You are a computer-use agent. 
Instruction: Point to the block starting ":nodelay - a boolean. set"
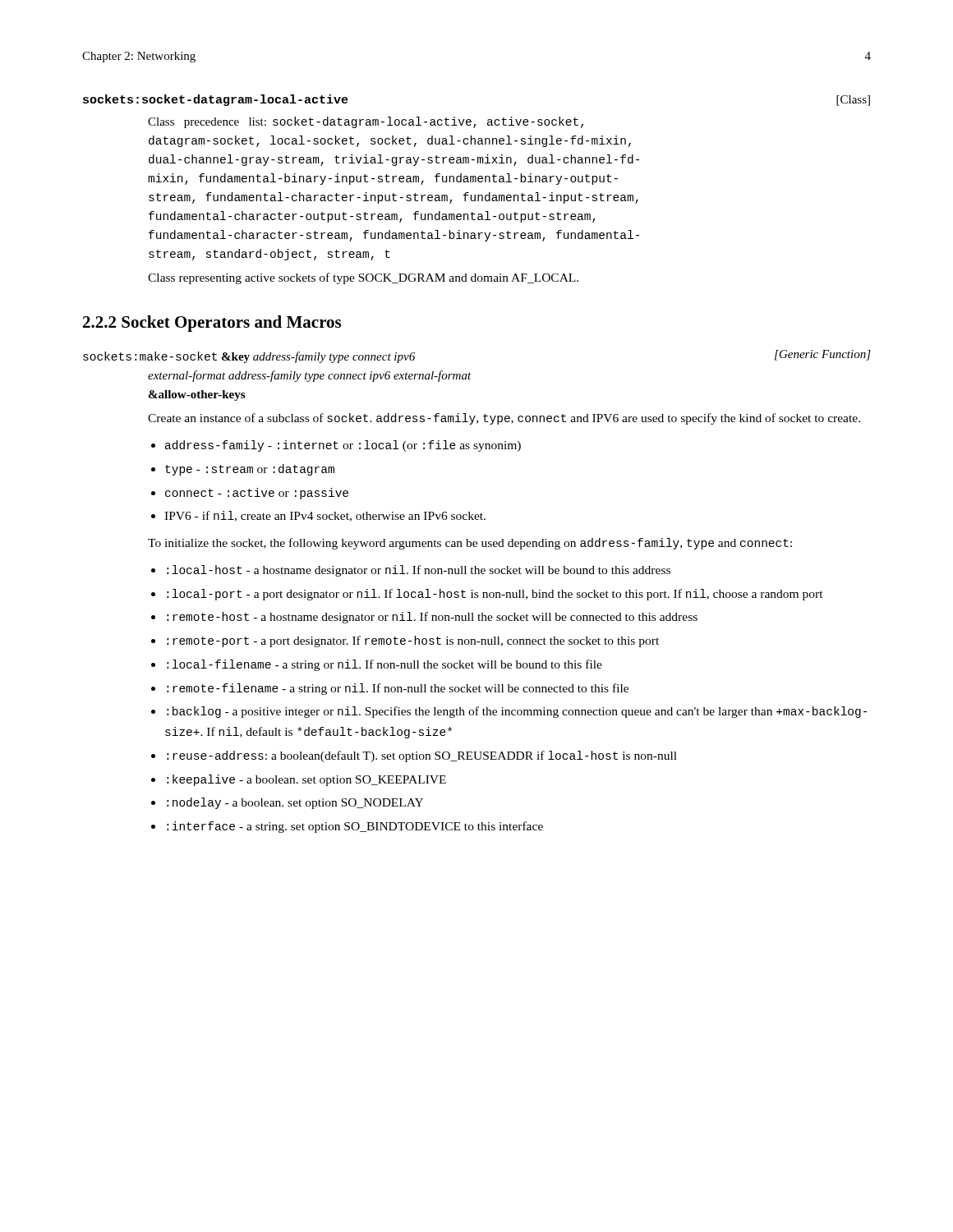click(x=294, y=803)
